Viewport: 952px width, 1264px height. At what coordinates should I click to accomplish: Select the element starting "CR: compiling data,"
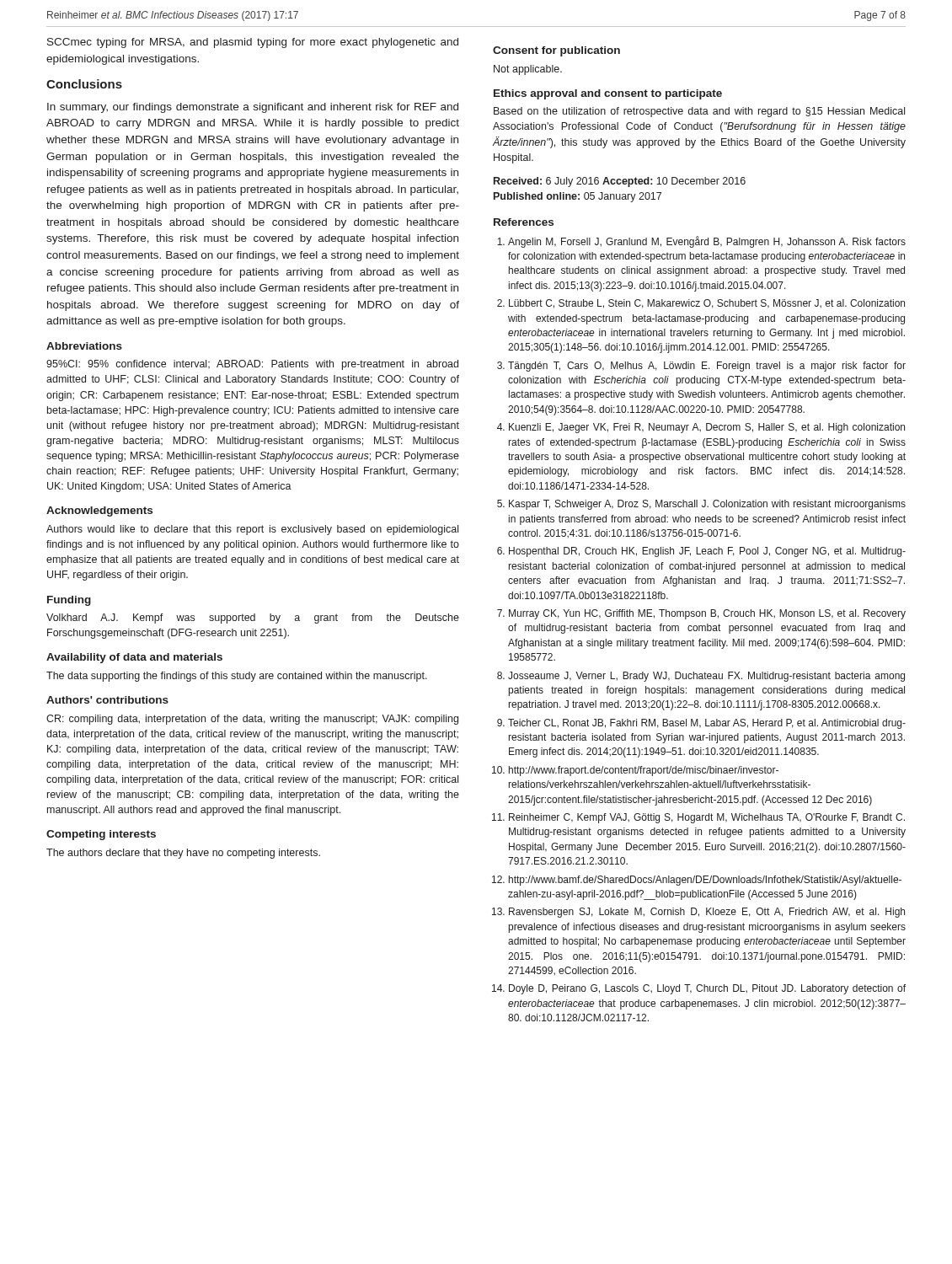pyautogui.click(x=253, y=764)
